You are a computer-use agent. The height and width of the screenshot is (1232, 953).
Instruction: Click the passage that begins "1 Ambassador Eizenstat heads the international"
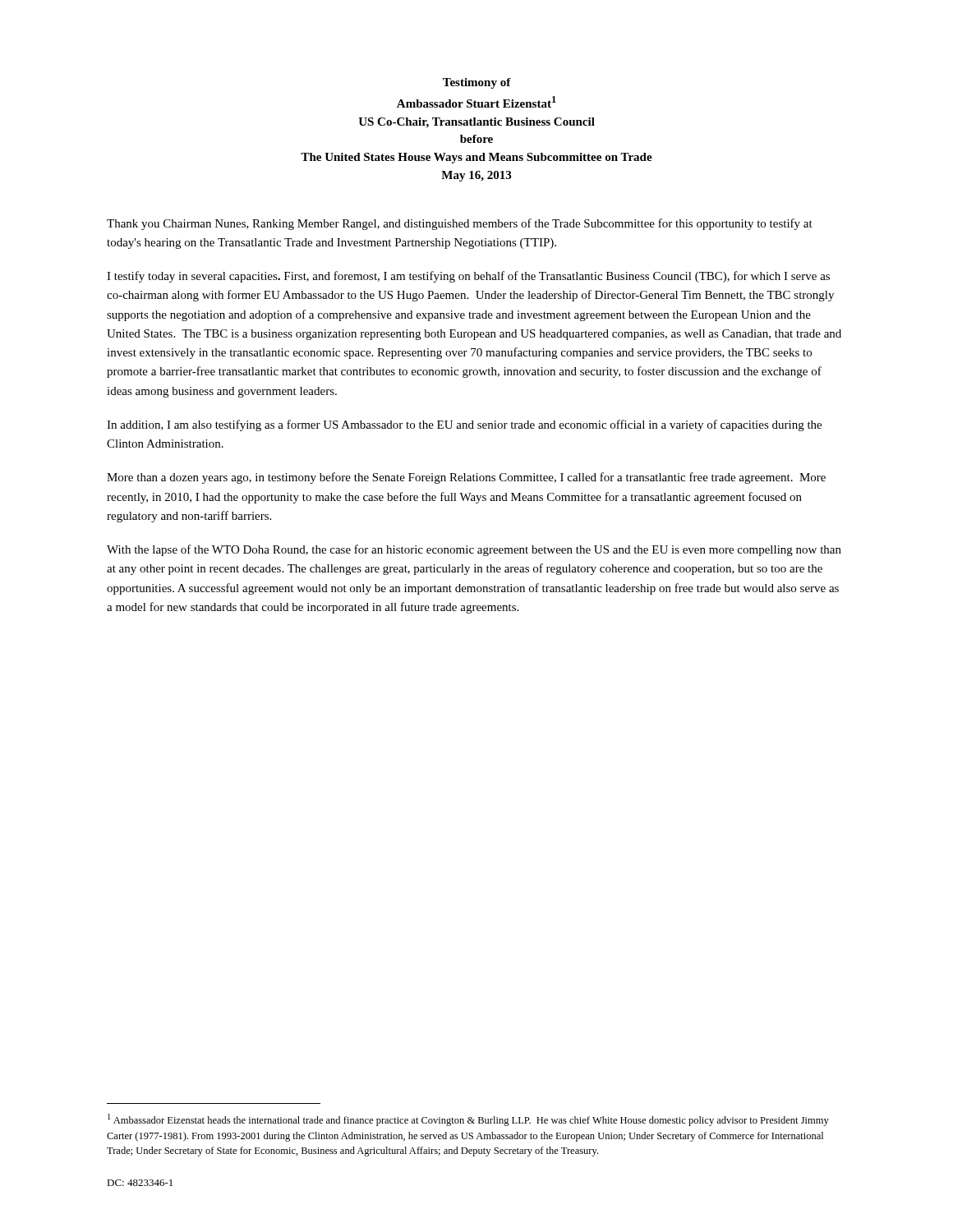pyautogui.click(x=468, y=1134)
